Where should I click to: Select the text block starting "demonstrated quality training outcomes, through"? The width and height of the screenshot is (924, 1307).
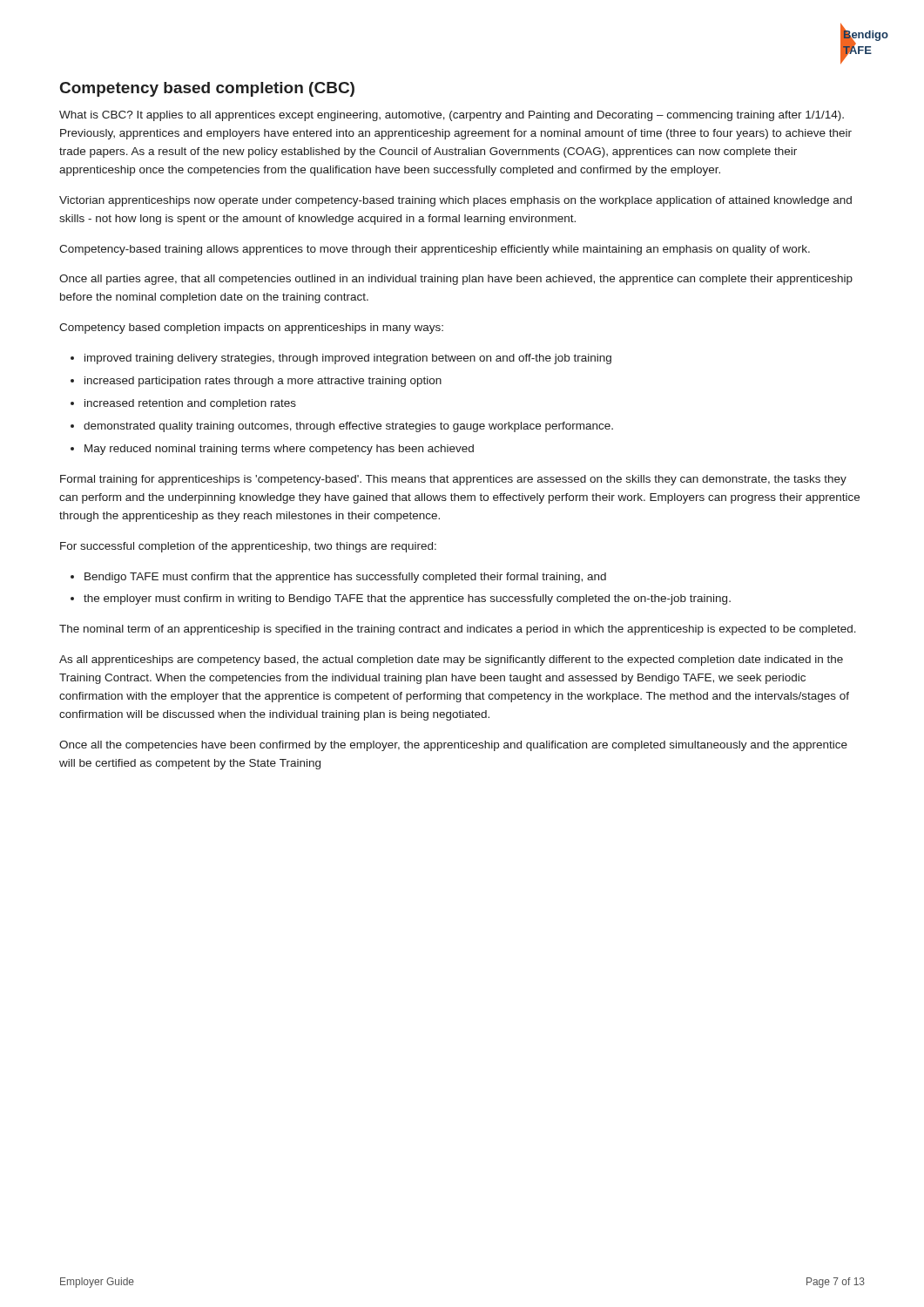tap(349, 426)
